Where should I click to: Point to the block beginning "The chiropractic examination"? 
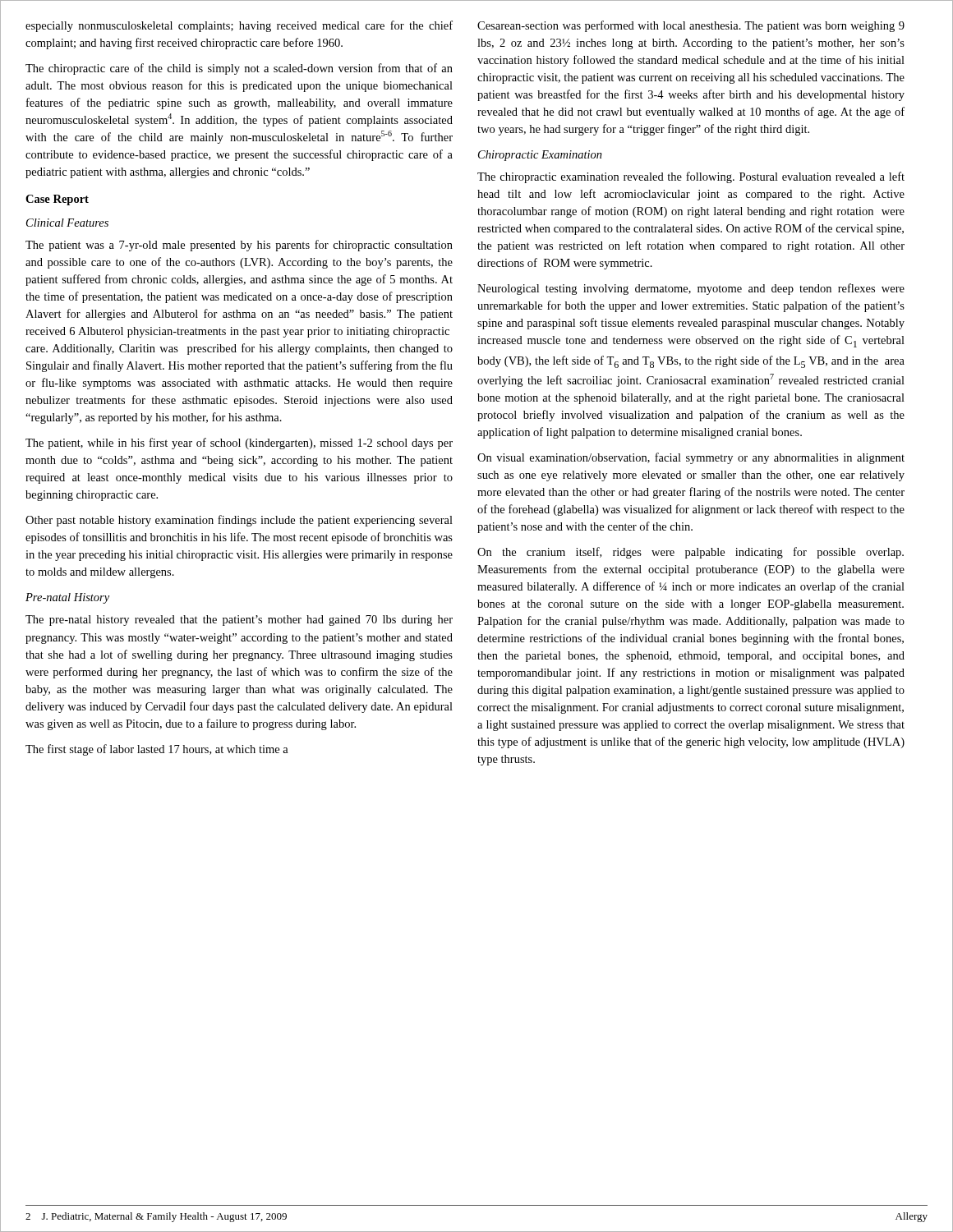tap(691, 220)
